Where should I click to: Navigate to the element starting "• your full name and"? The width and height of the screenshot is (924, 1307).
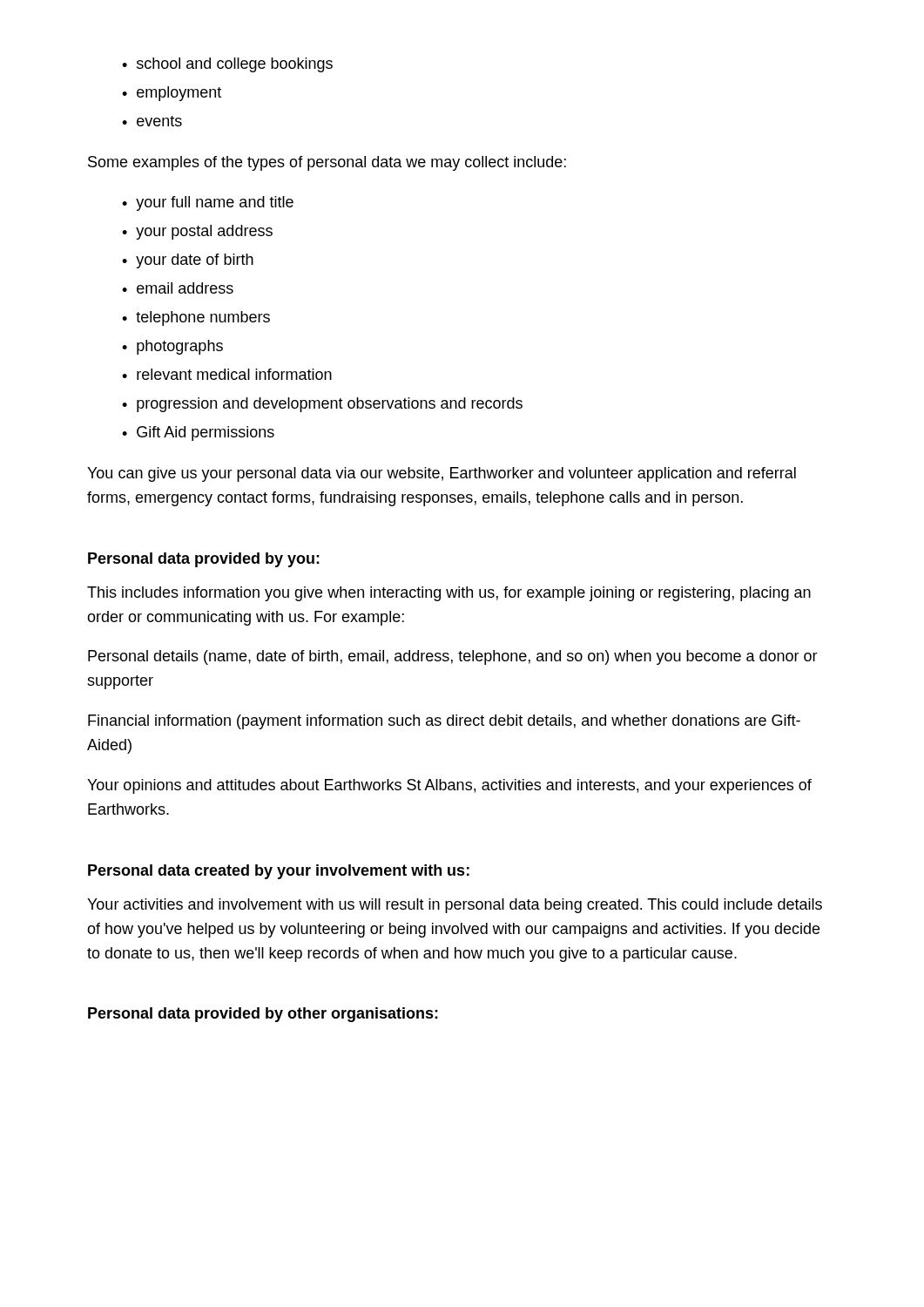208,203
